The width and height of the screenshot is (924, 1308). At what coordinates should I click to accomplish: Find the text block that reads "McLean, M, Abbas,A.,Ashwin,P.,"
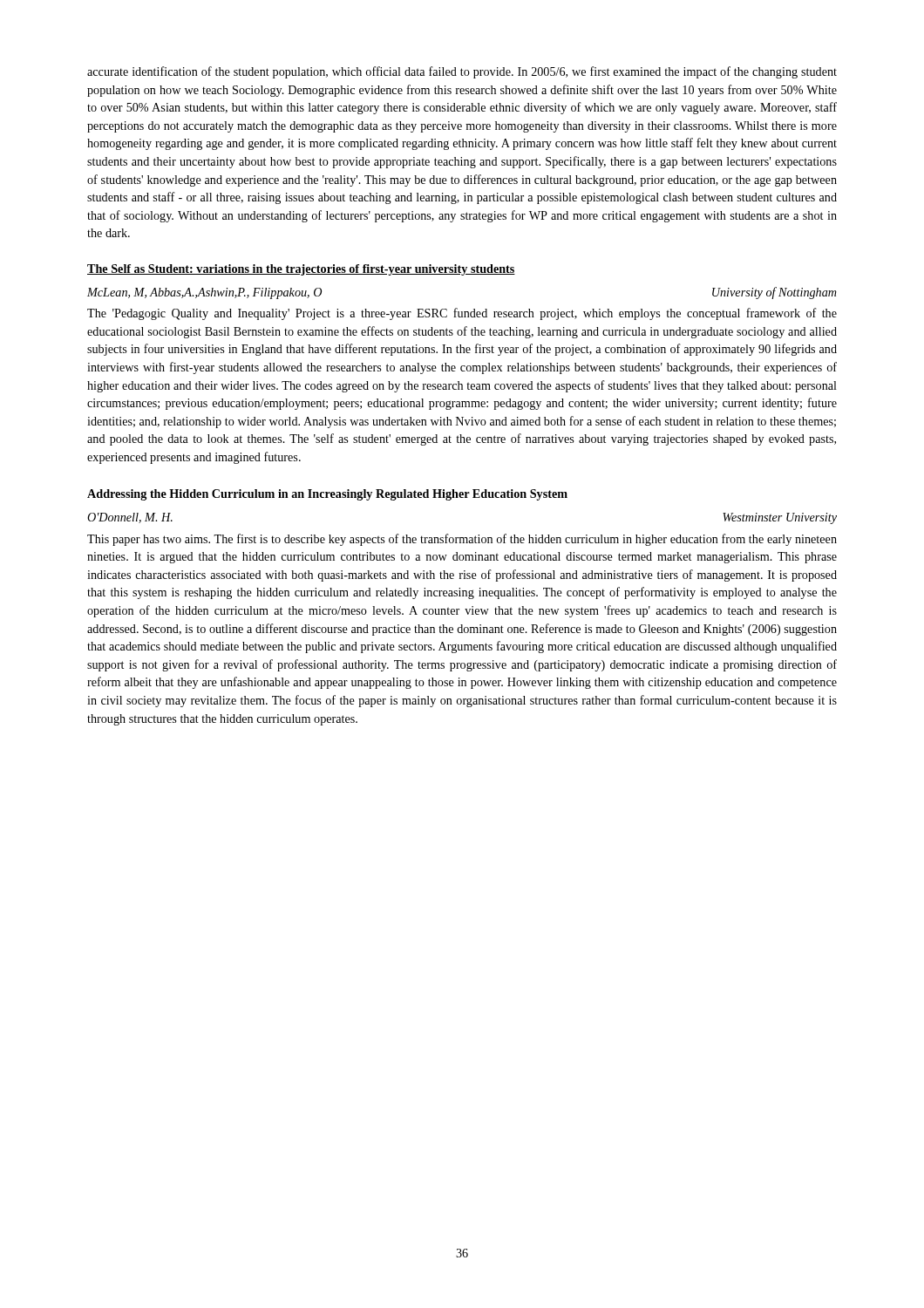point(203,293)
